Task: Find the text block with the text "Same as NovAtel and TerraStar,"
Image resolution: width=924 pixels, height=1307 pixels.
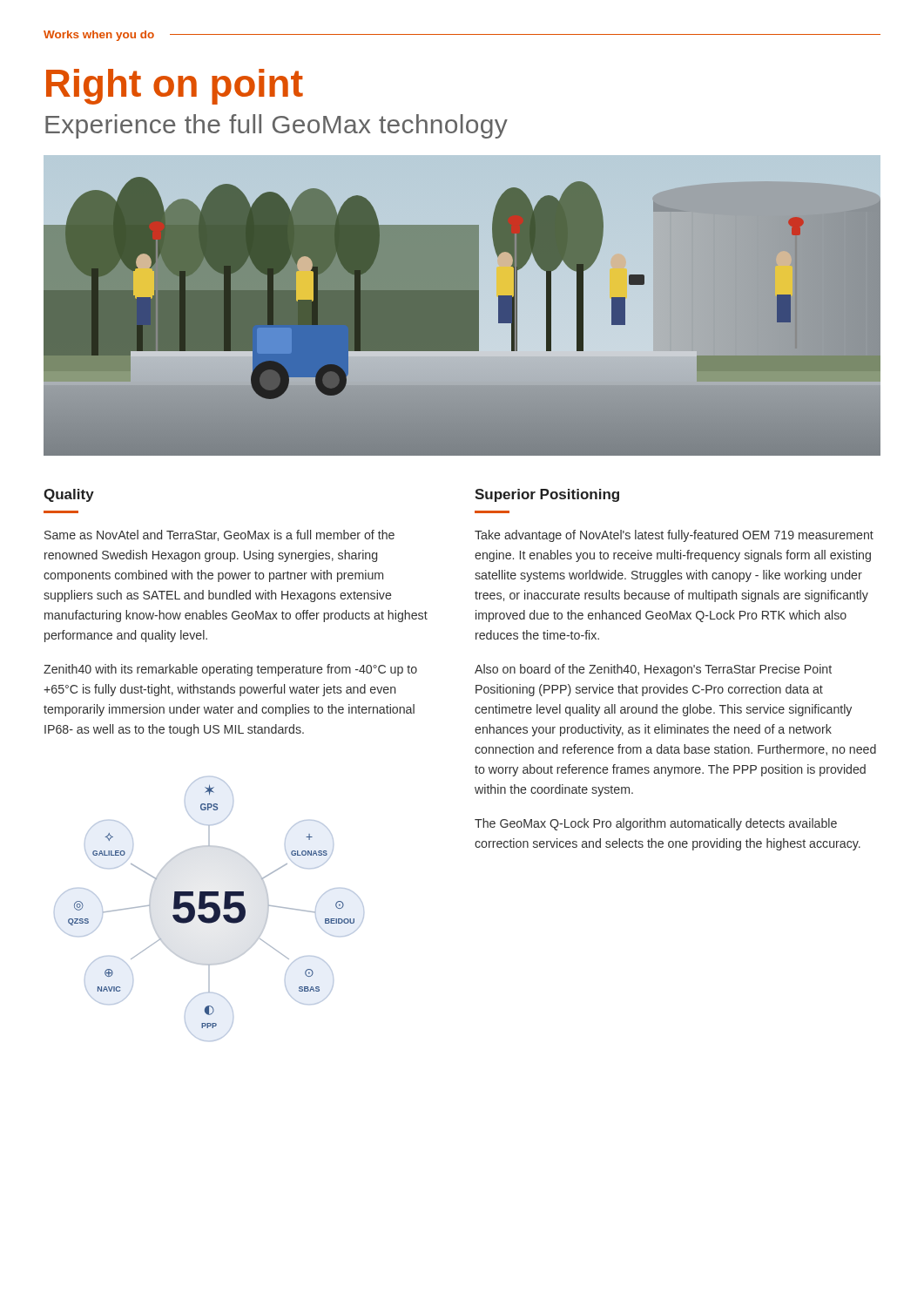Action: pyautogui.click(x=235, y=585)
